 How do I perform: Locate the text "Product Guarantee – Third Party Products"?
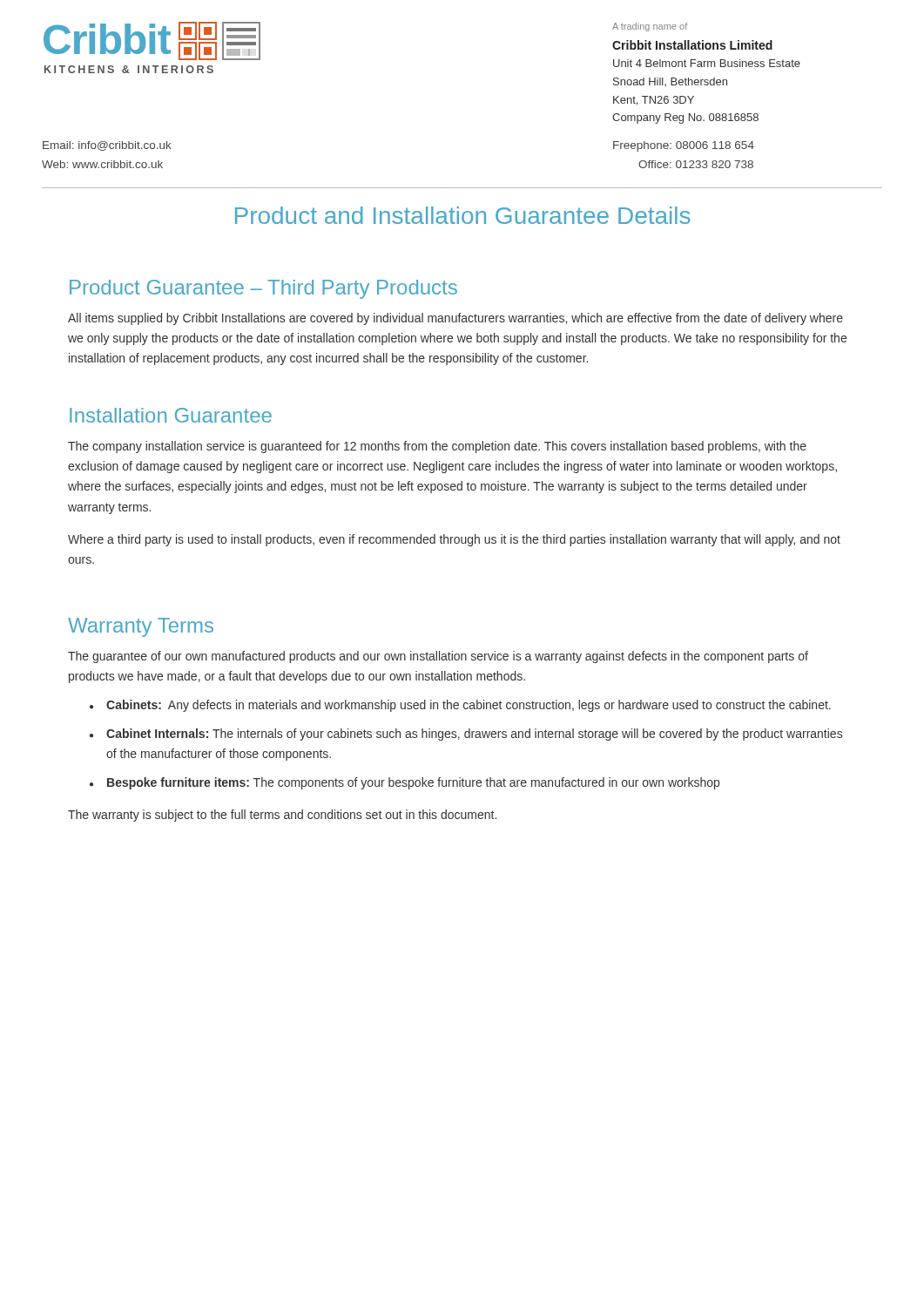263,287
